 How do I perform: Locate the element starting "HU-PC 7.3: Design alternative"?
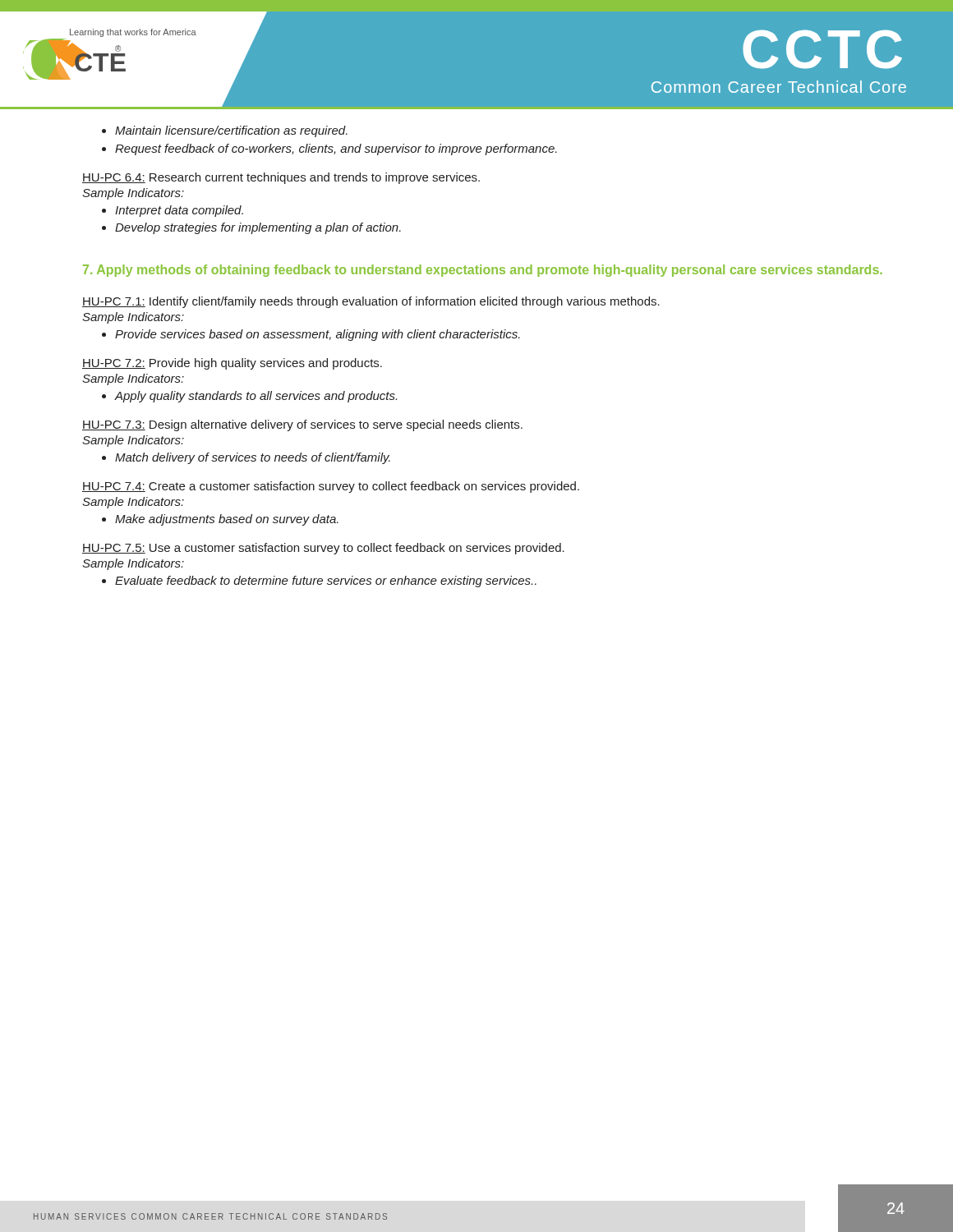pos(303,424)
